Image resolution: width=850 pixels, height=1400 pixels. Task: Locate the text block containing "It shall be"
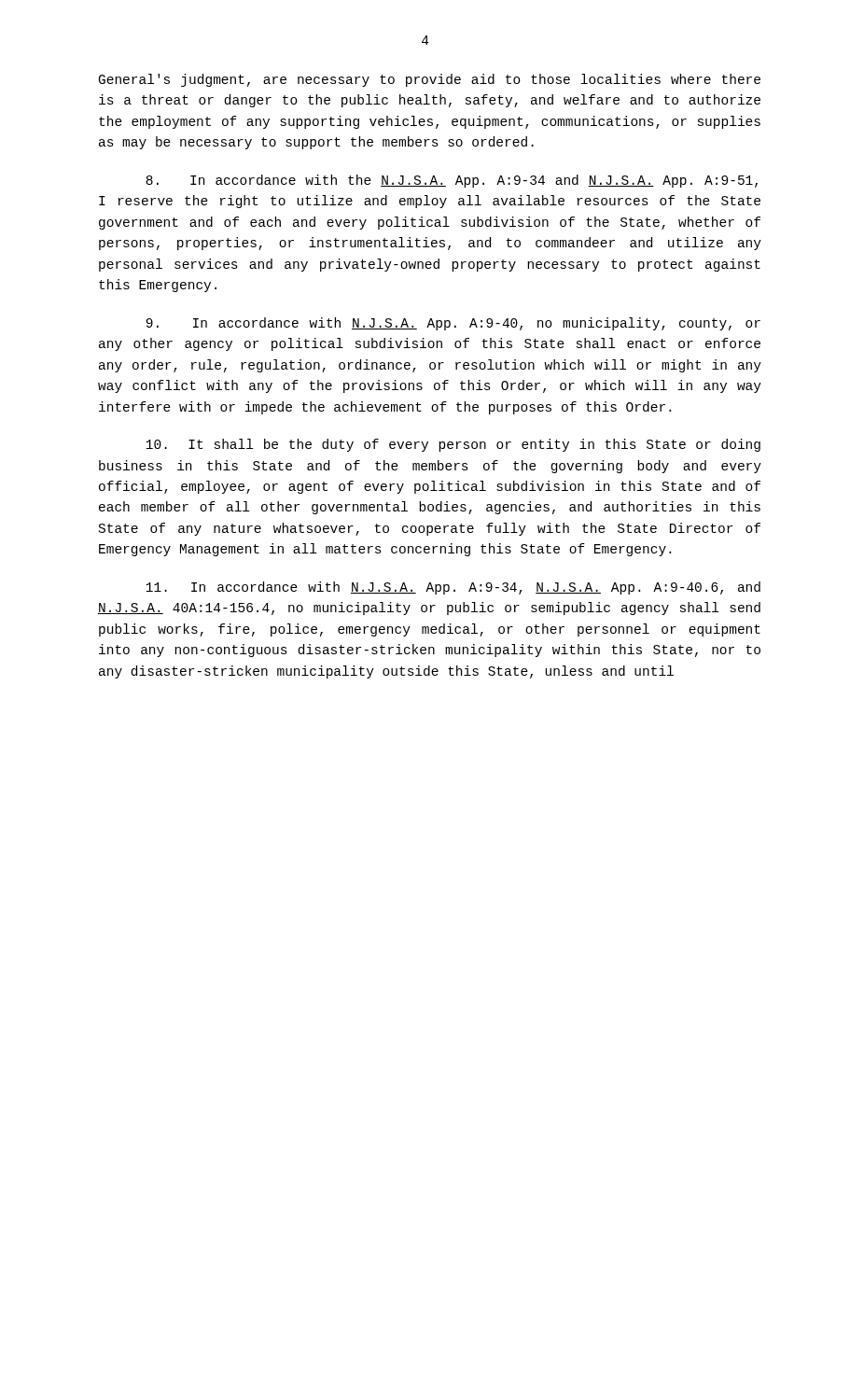(430, 498)
